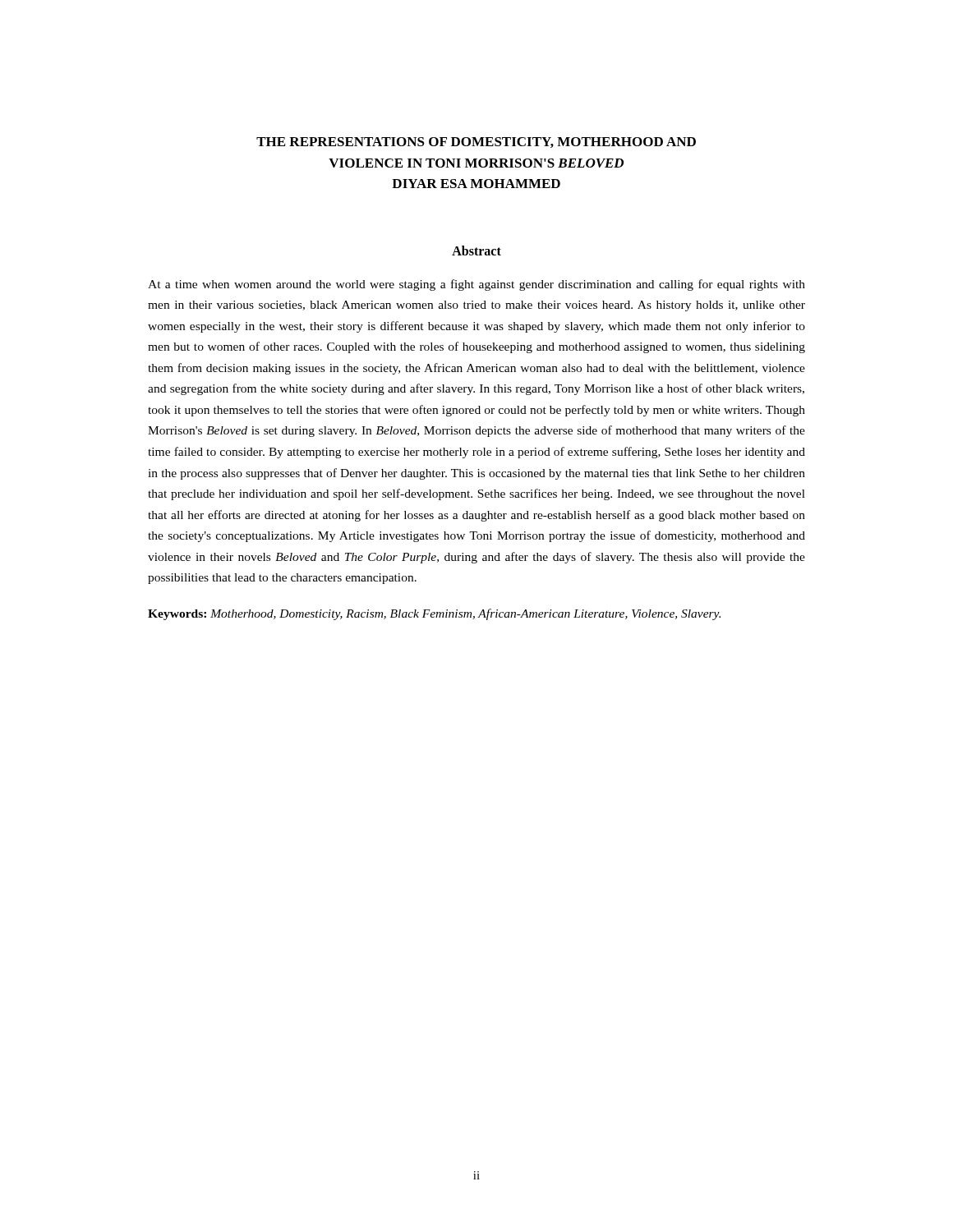
Task: Click a section header
Action: (476, 251)
